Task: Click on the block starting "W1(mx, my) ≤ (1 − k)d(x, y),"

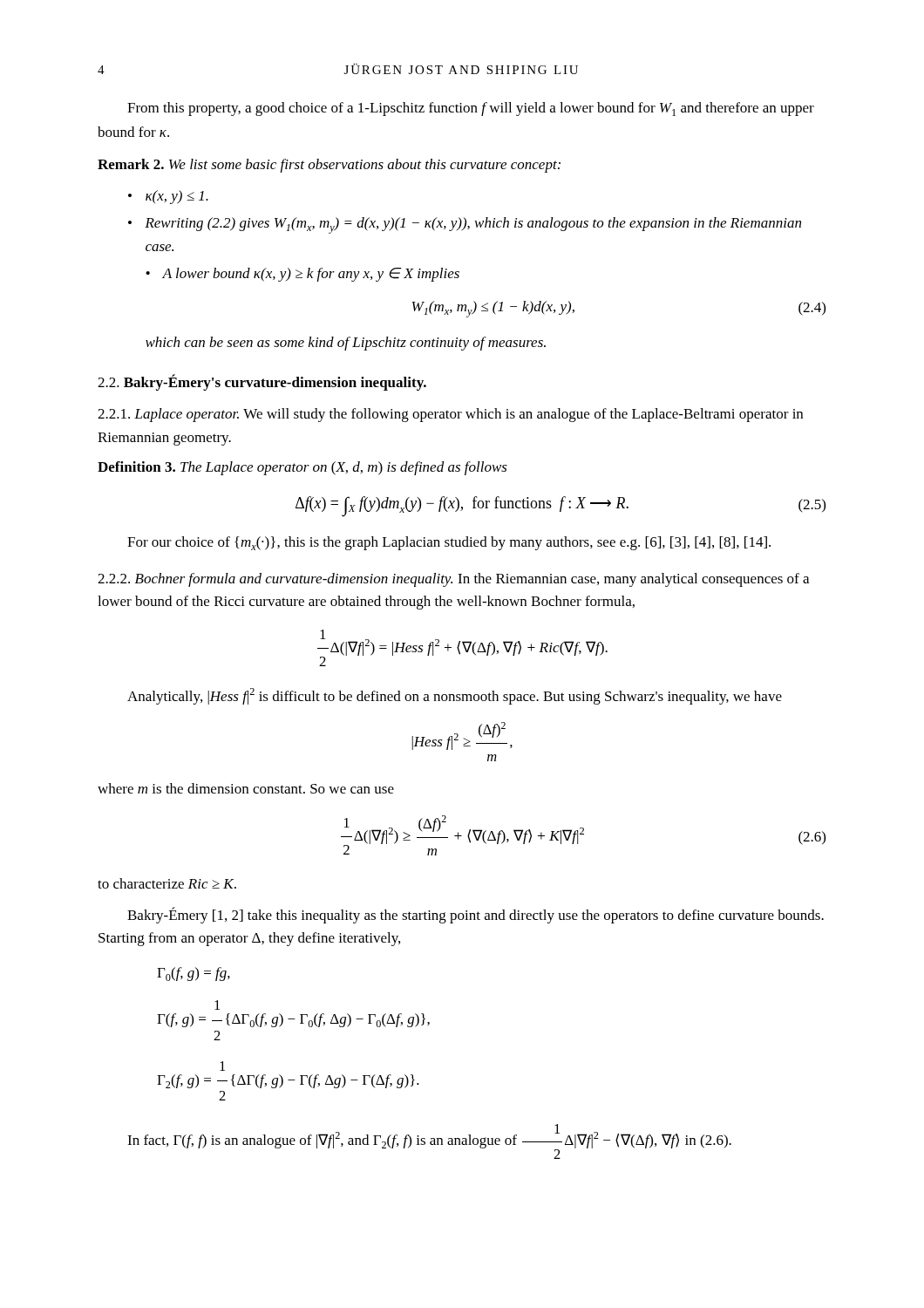Action: tap(498, 311)
